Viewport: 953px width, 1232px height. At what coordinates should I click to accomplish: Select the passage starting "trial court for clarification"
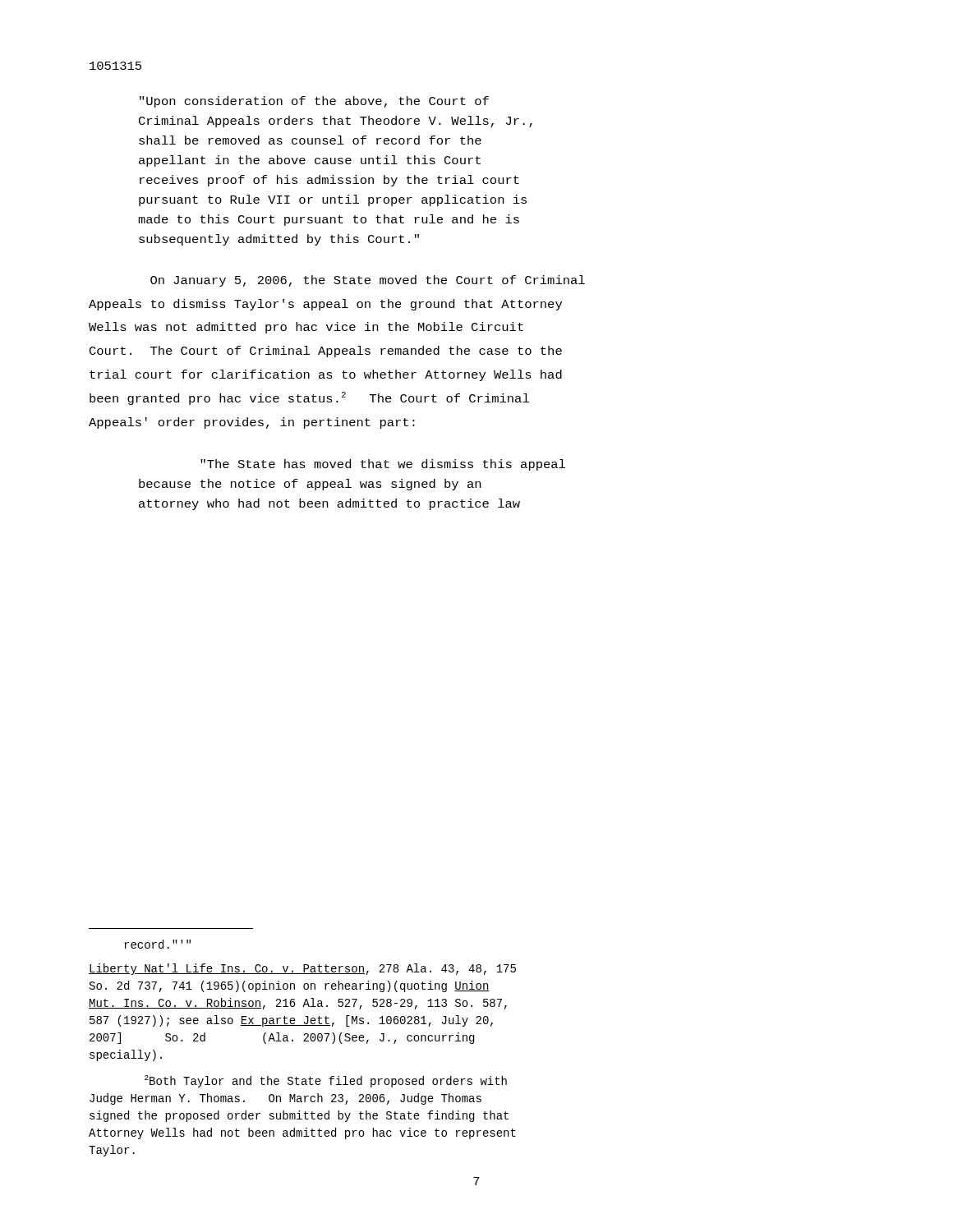pos(326,375)
